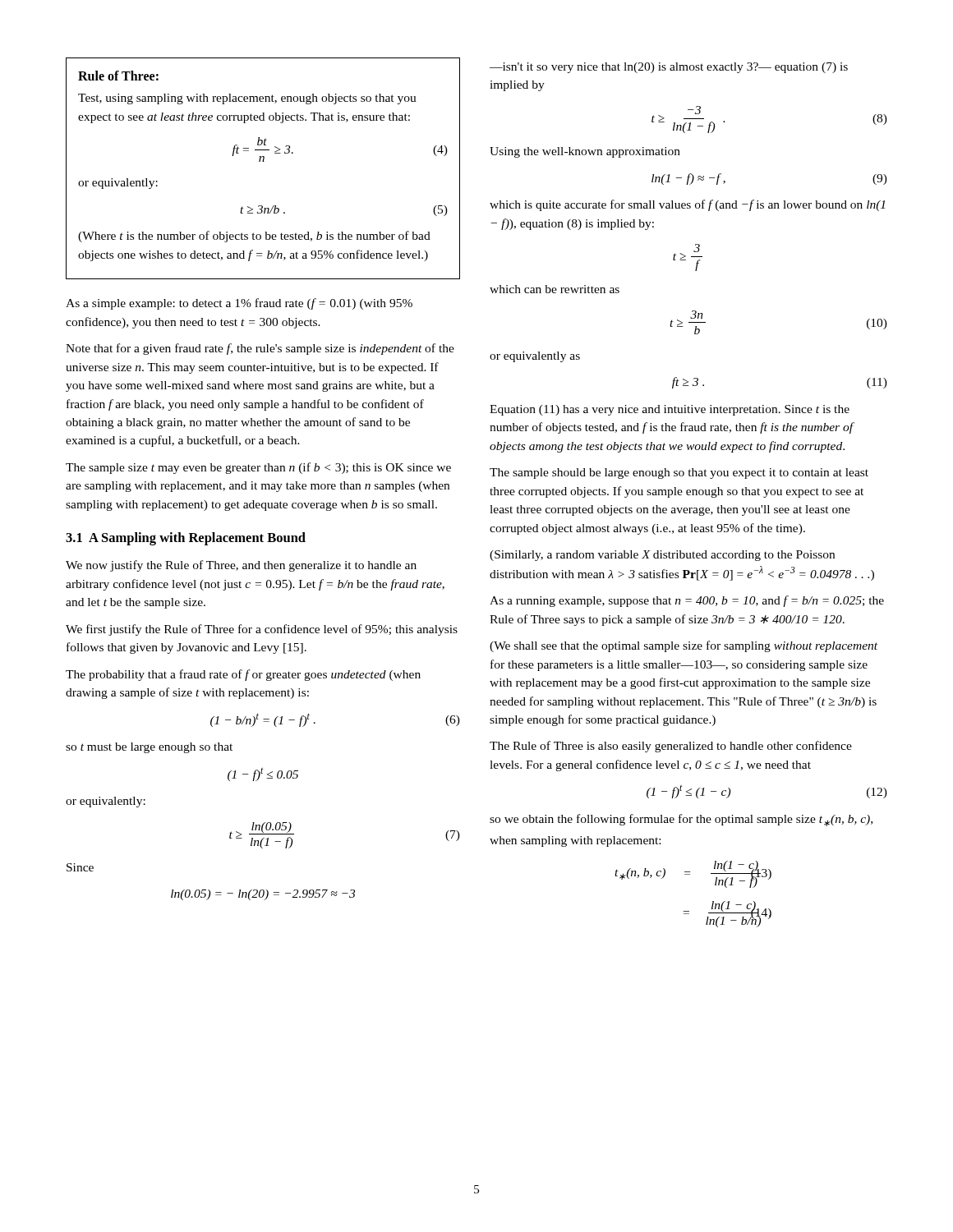The height and width of the screenshot is (1232, 953).
Task: Find the formula on this page that starts "(1 − b/n)t"
Action: coord(263,720)
